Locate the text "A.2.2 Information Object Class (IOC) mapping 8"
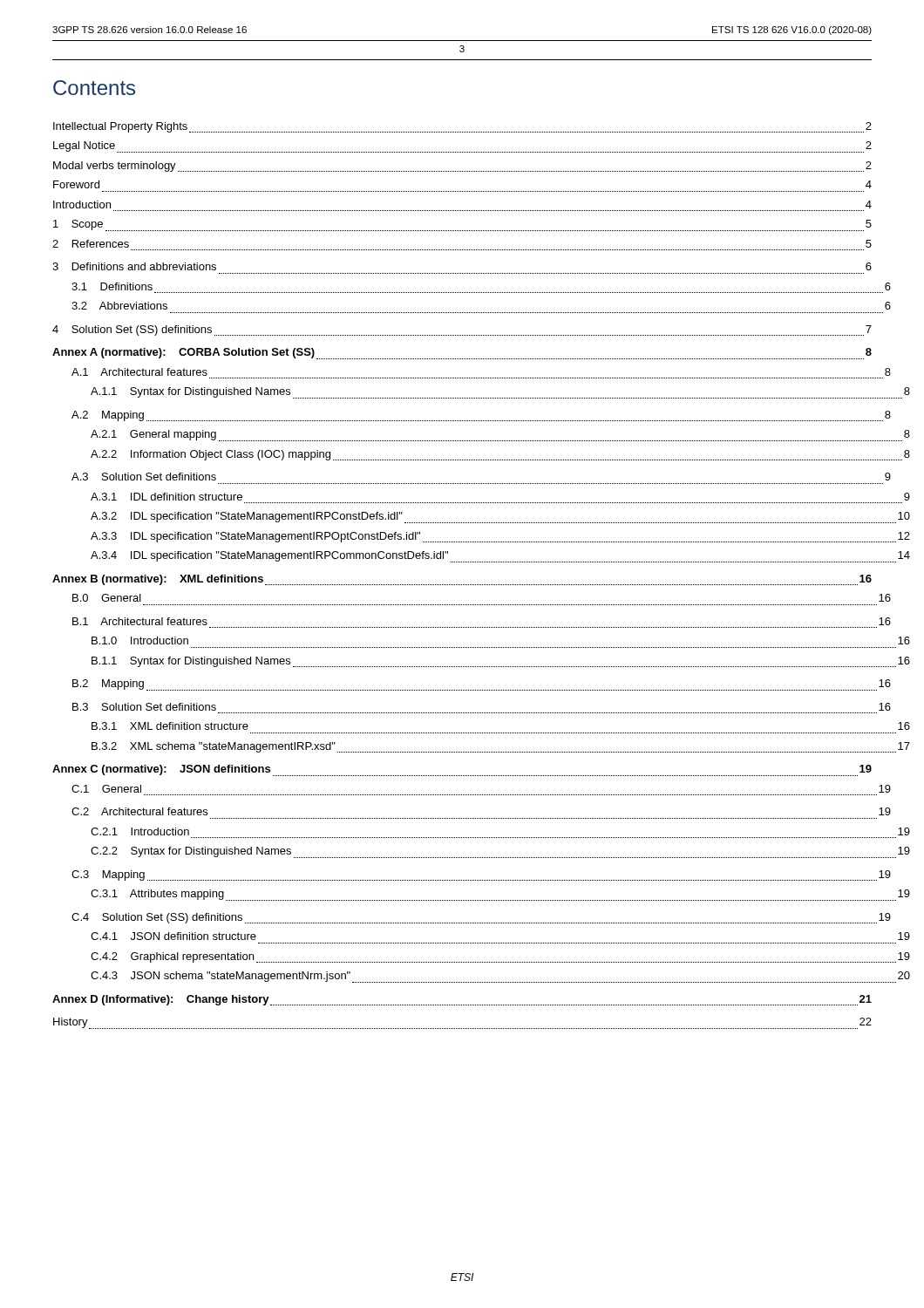Screen dimensions: 1308x924 [x=500, y=454]
